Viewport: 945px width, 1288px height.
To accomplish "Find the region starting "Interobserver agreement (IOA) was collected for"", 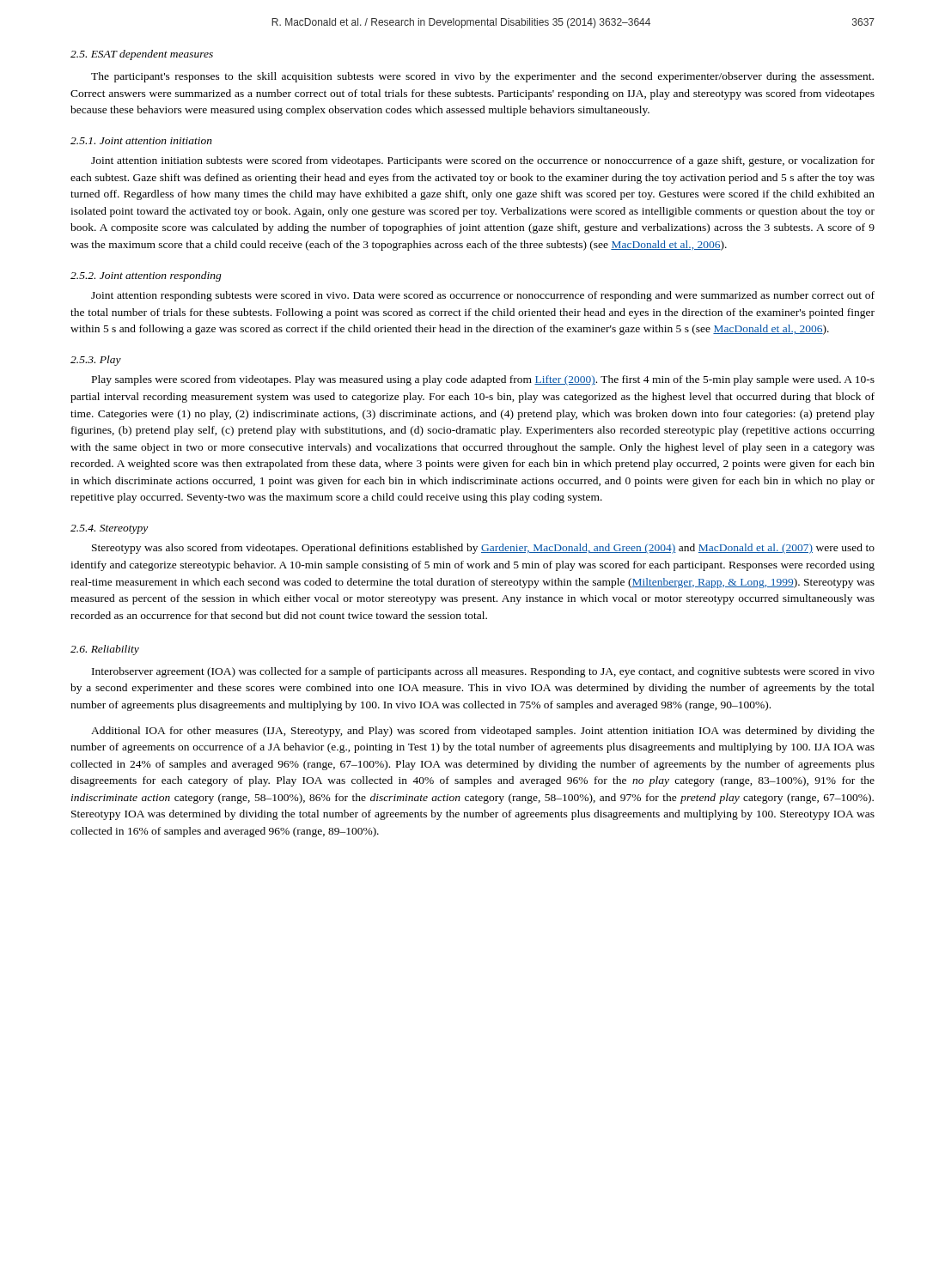I will pos(472,688).
